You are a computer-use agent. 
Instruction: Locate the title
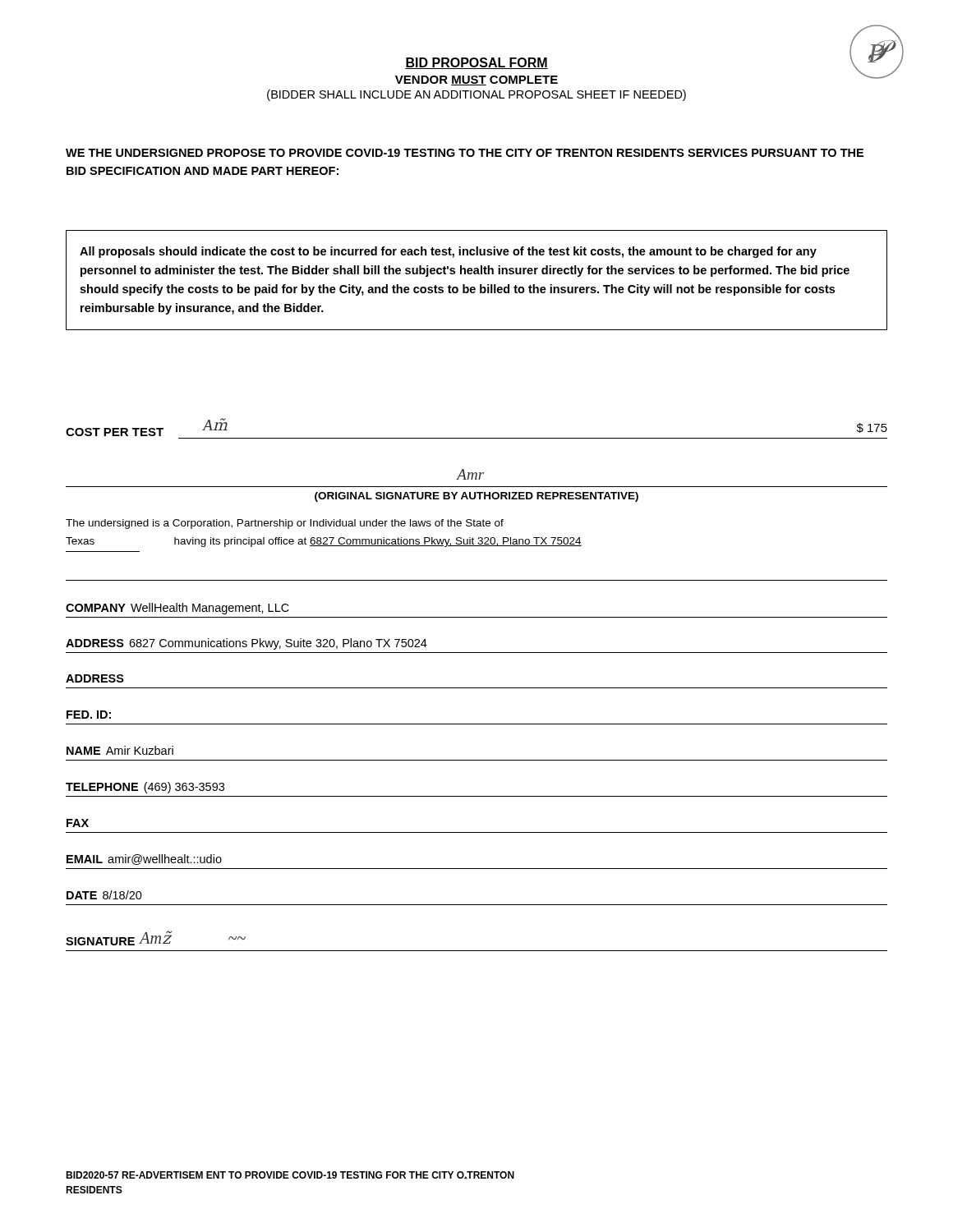[476, 78]
